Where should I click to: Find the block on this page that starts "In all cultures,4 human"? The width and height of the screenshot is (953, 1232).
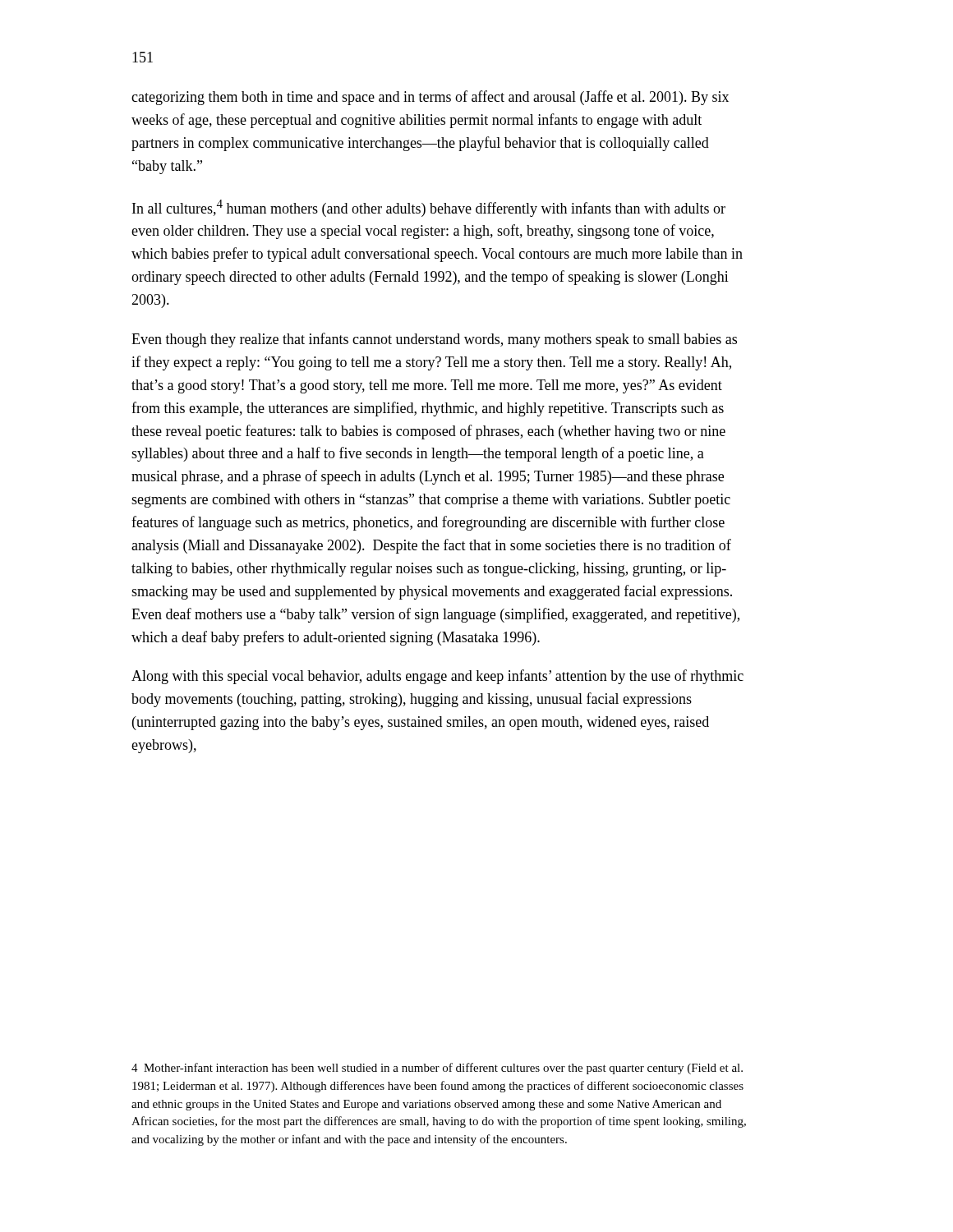pos(440,253)
